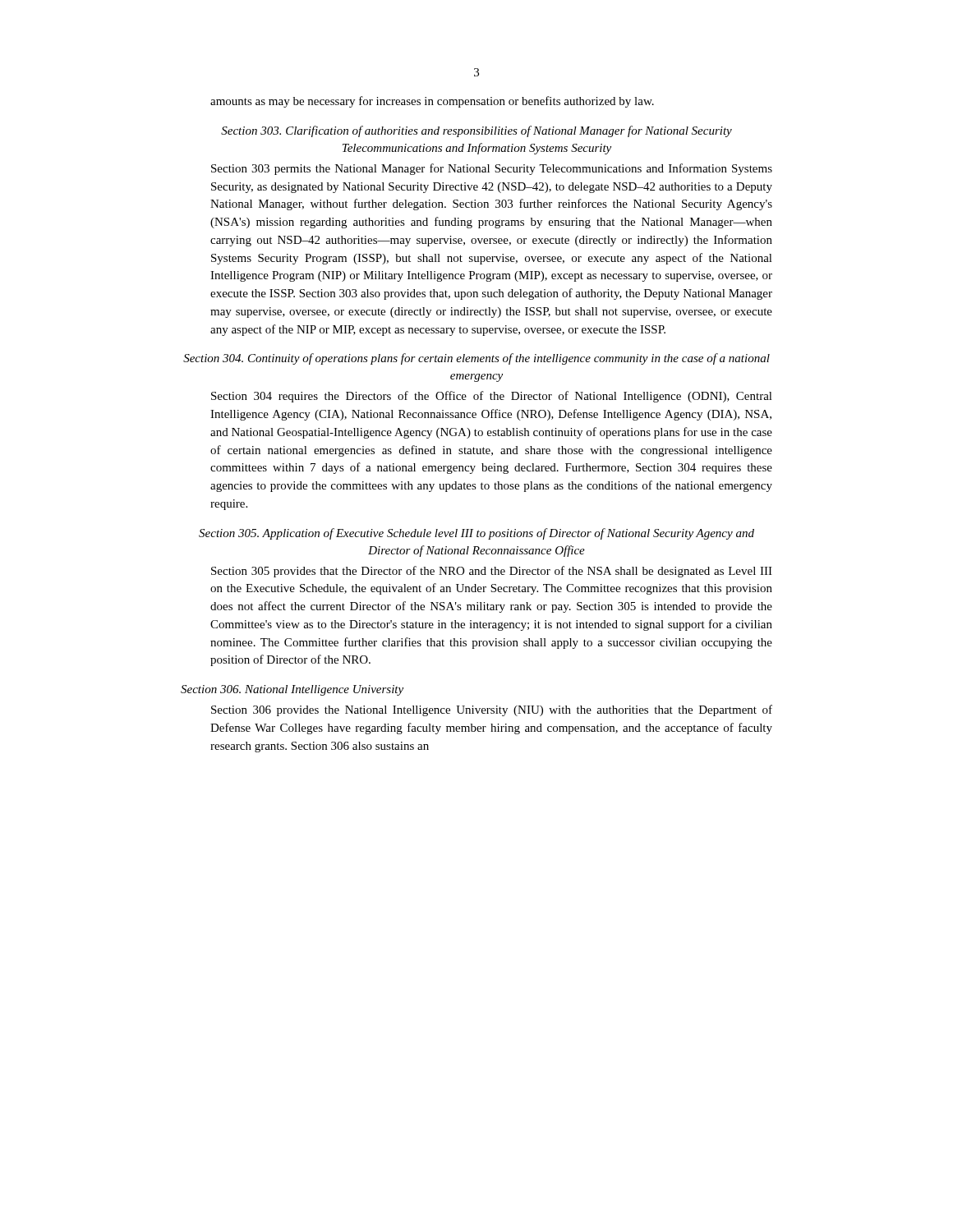The image size is (953, 1232).
Task: Click on the element starting "Section 303 permits"
Action: [491, 249]
